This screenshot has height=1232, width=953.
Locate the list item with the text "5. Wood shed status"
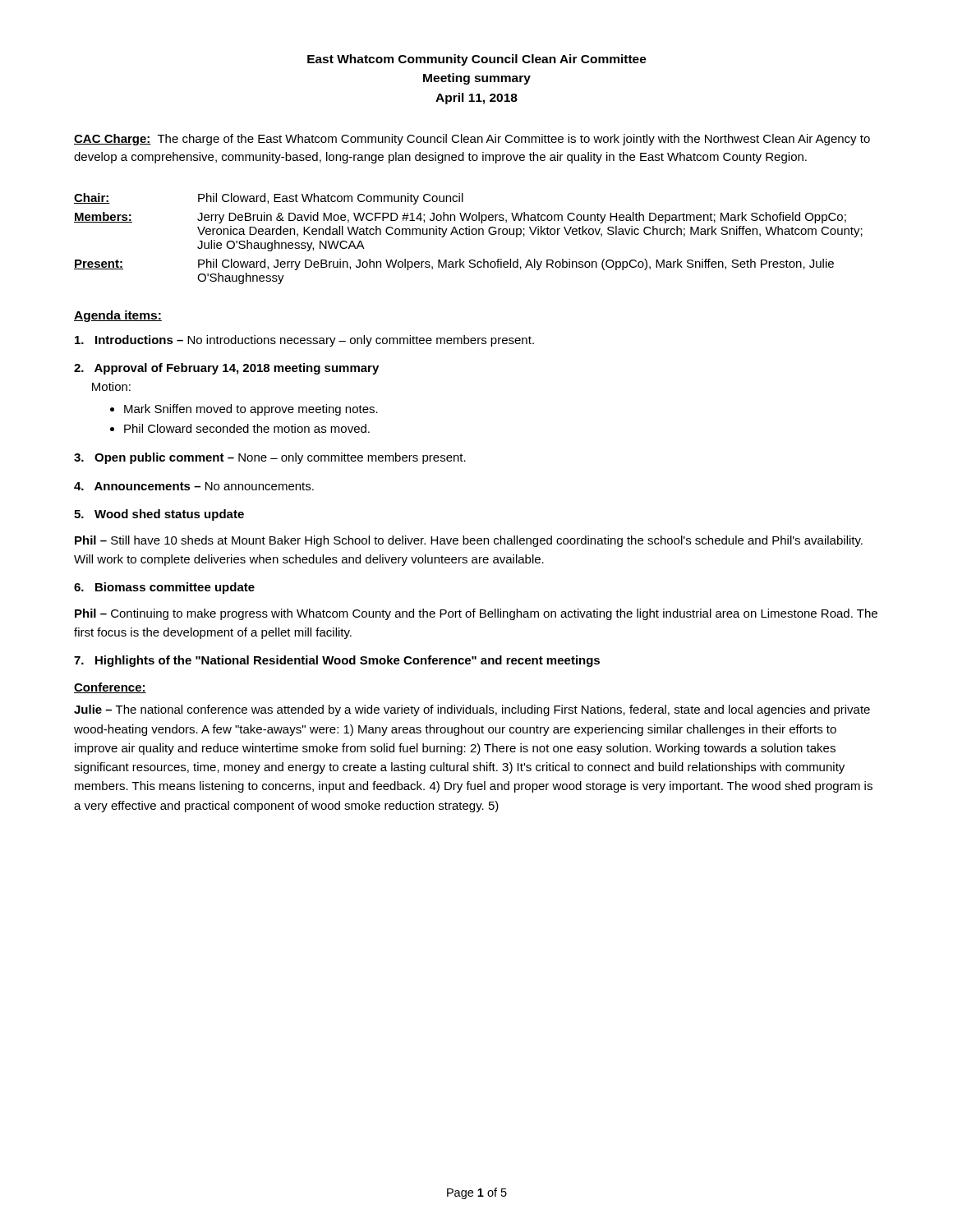[x=476, y=537]
